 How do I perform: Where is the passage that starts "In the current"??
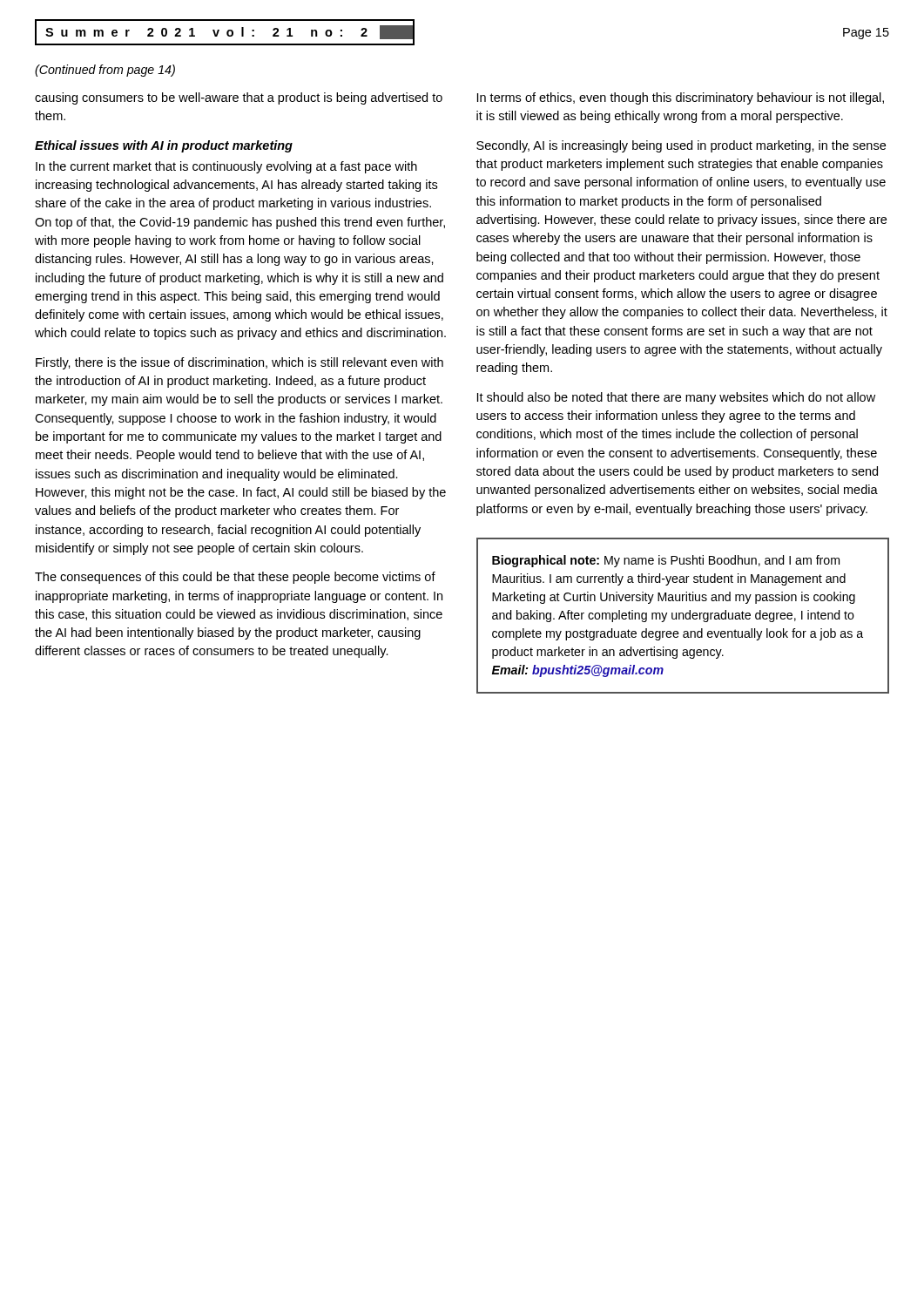[x=241, y=250]
